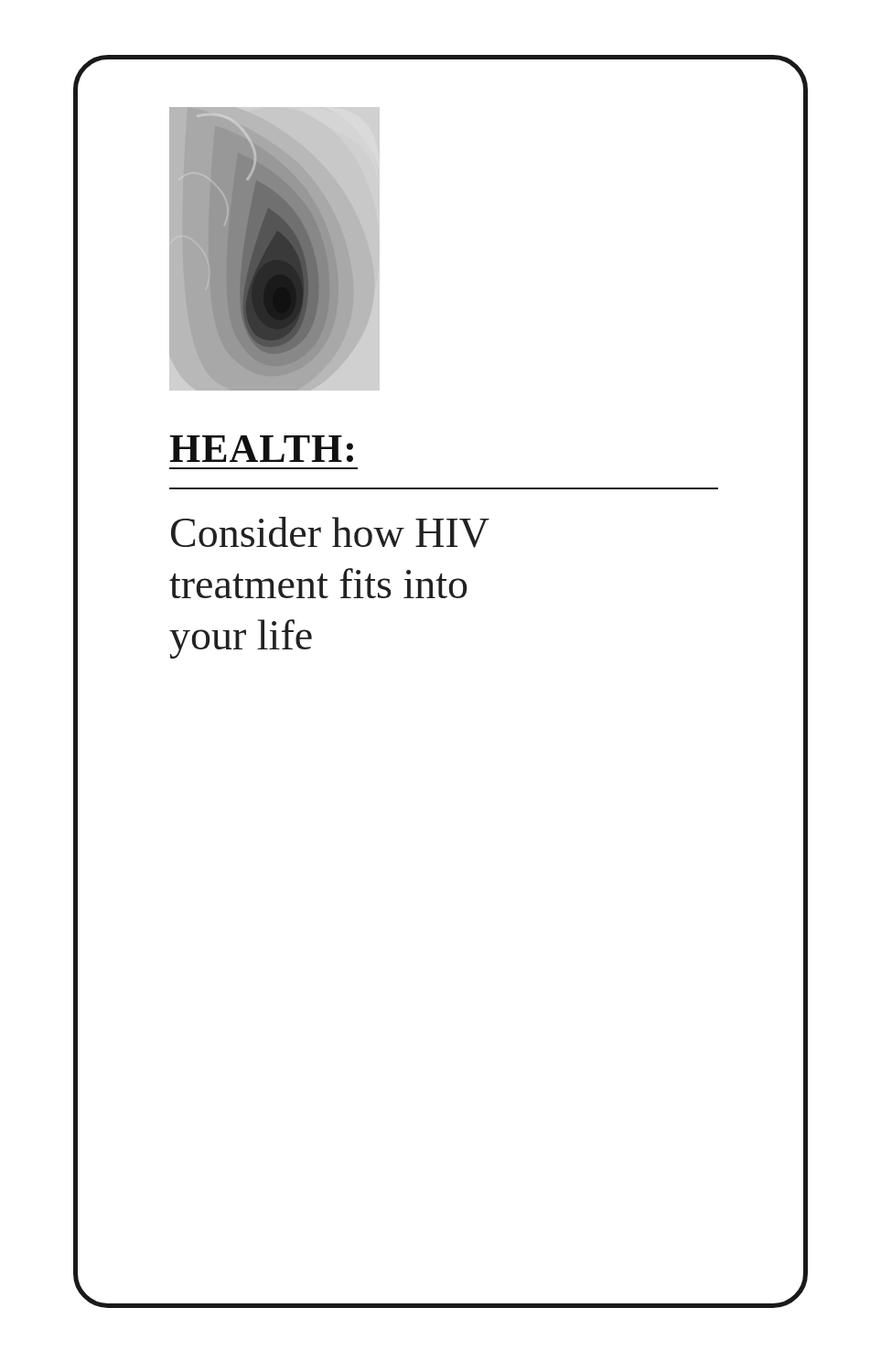This screenshot has height=1372, width=881.
Task: Select the title with the text "Consider how HIV"
Action: [361, 585]
